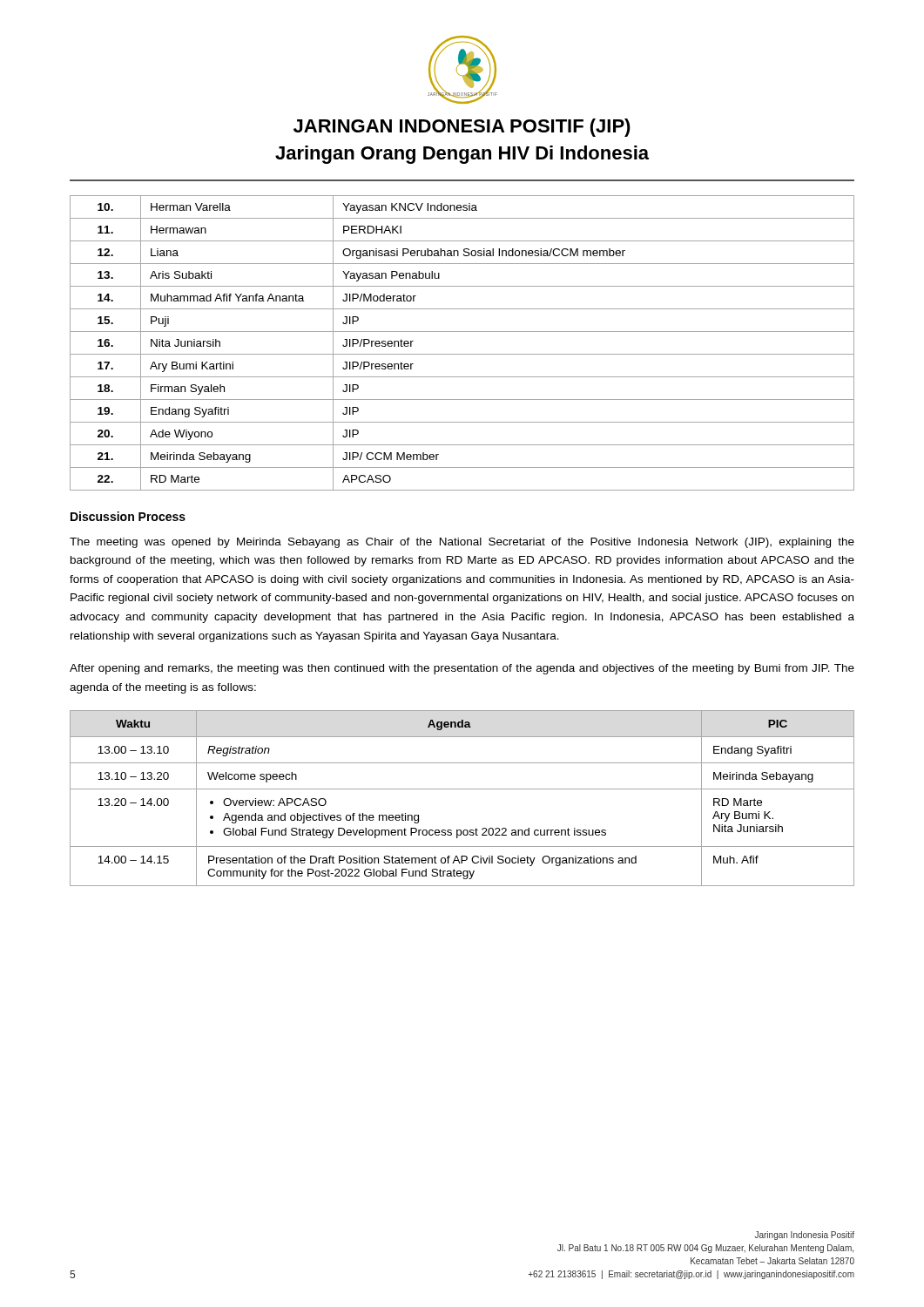
Task: Point to the block beginning "The meeting was opened by Meirinda Sebayang"
Action: coord(462,588)
